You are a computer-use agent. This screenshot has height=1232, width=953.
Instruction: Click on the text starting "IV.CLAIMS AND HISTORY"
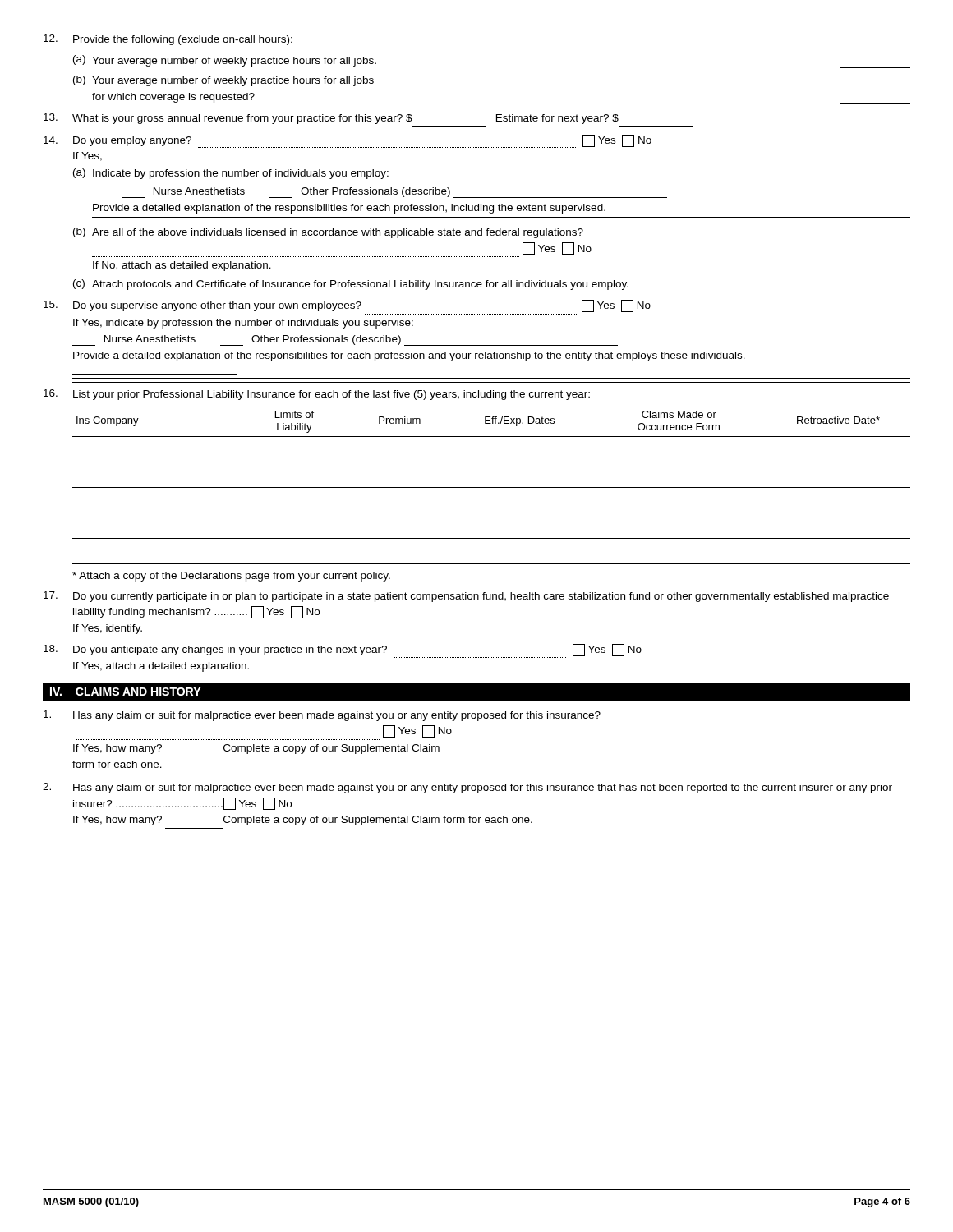click(125, 691)
